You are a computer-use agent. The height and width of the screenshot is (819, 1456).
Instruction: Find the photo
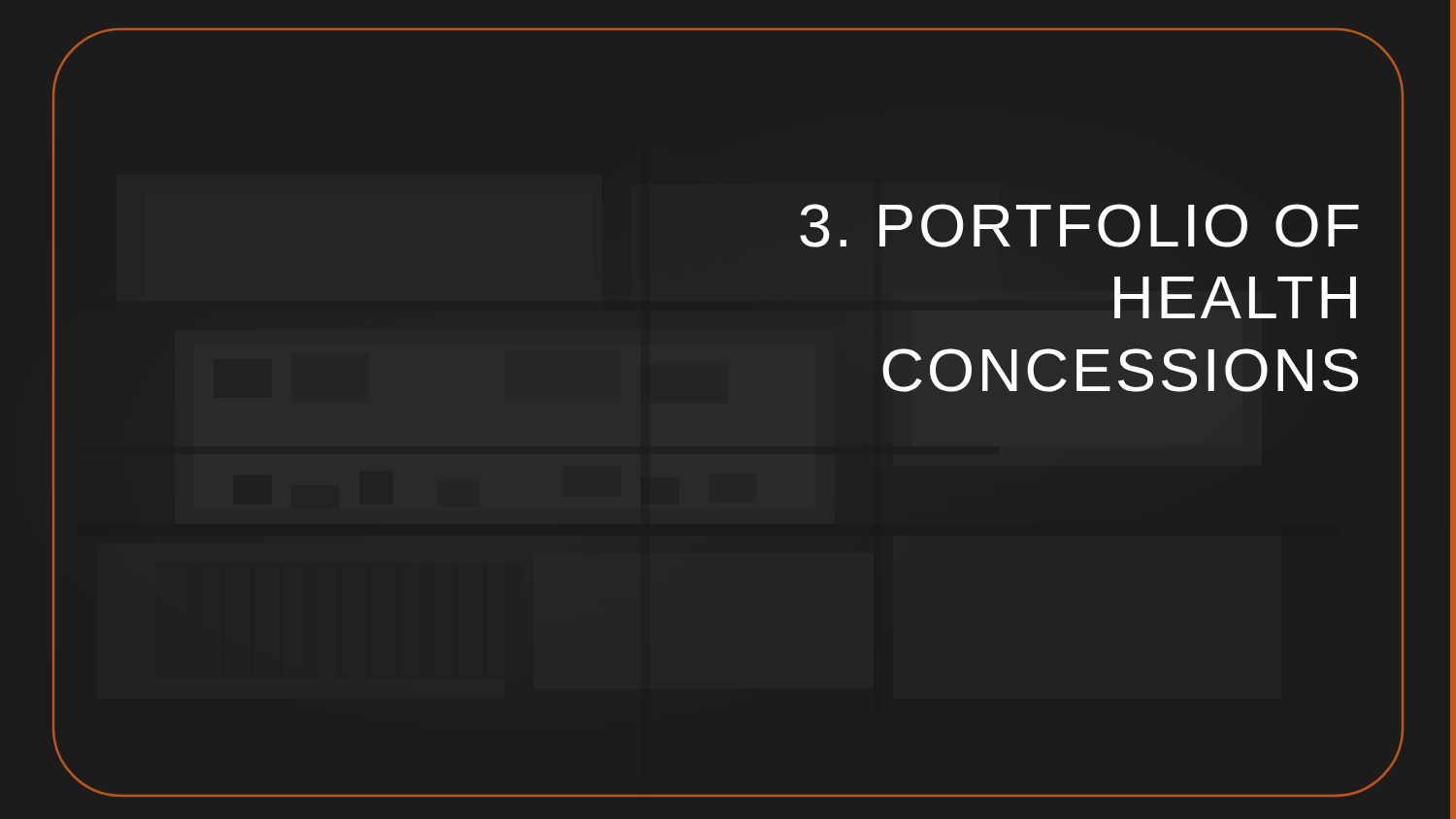728,410
